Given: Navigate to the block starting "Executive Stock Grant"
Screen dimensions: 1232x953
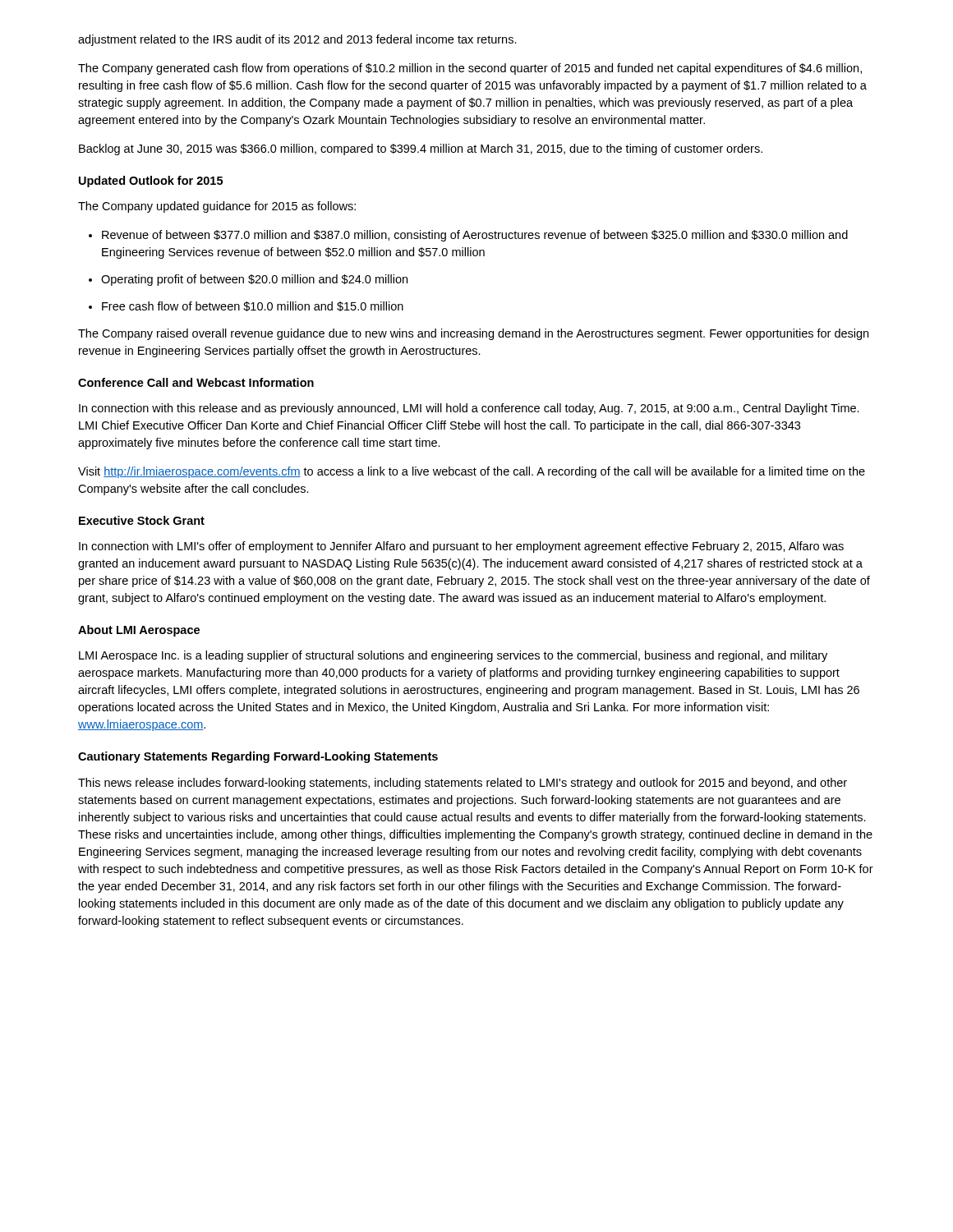Looking at the screenshot, I should (x=142, y=520).
